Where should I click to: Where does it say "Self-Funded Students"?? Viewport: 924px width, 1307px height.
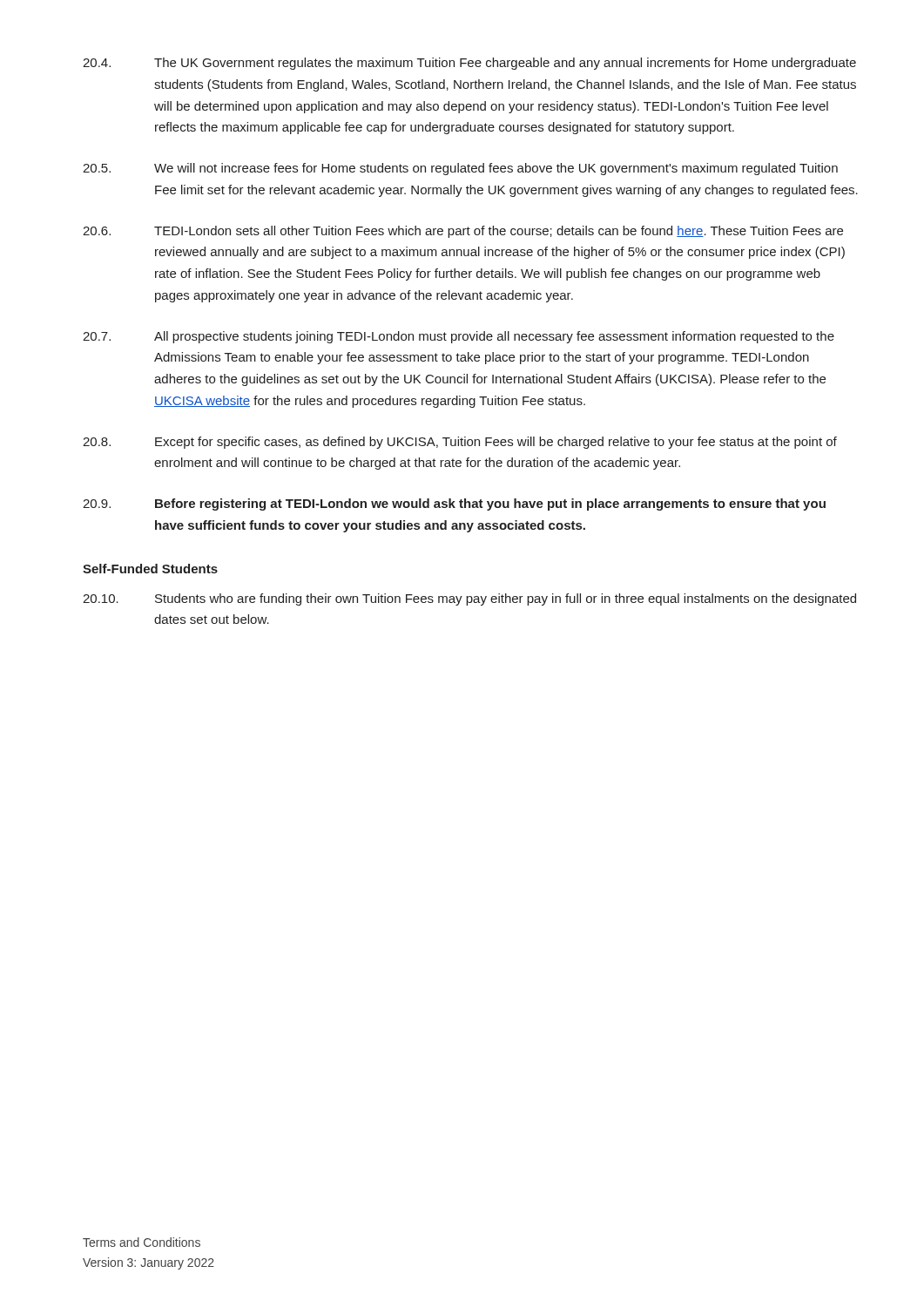click(150, 568)
